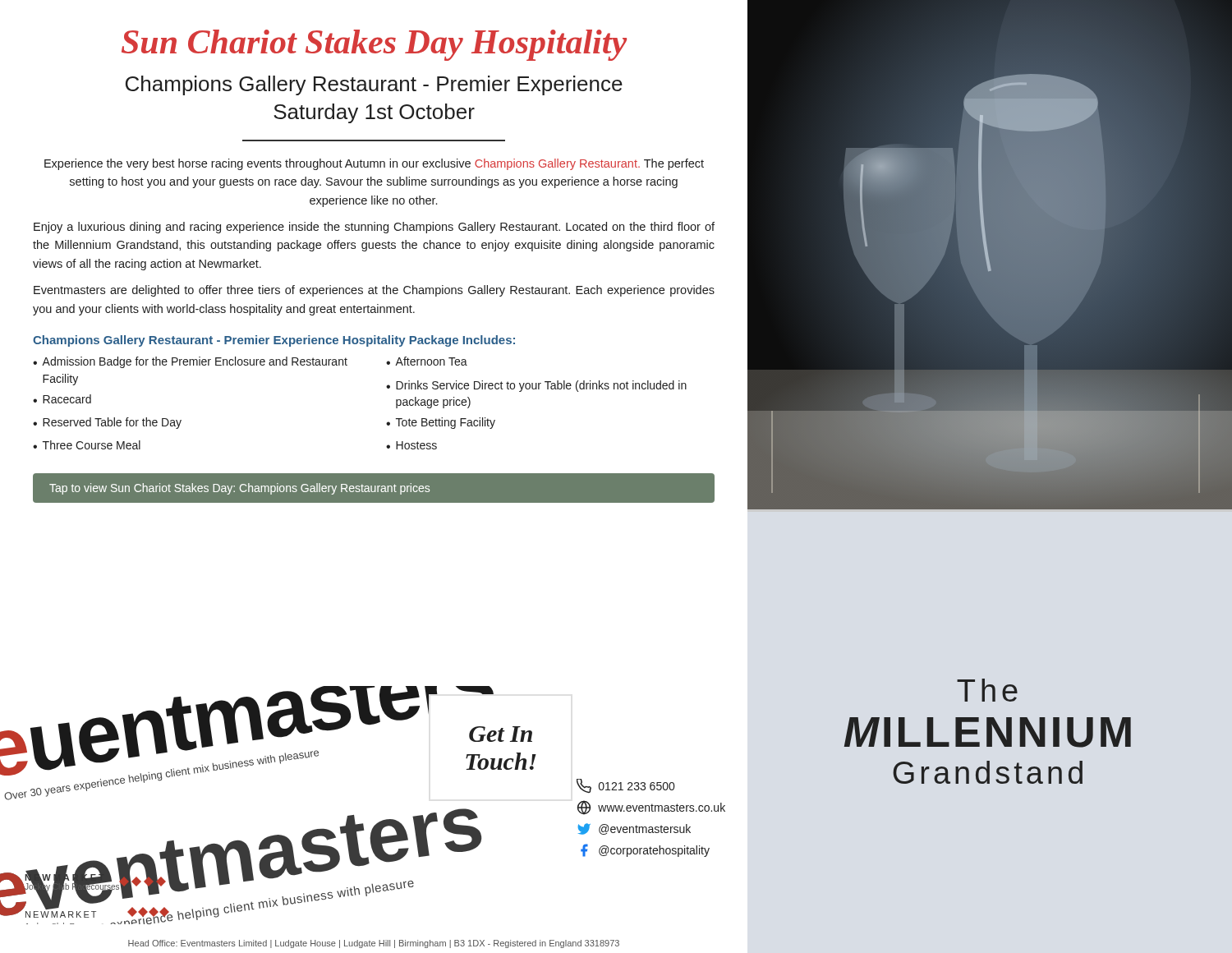Where is the passage that starts "Enjoy a luxurious"?
The image size is (1232, 953).
point(374,245)
